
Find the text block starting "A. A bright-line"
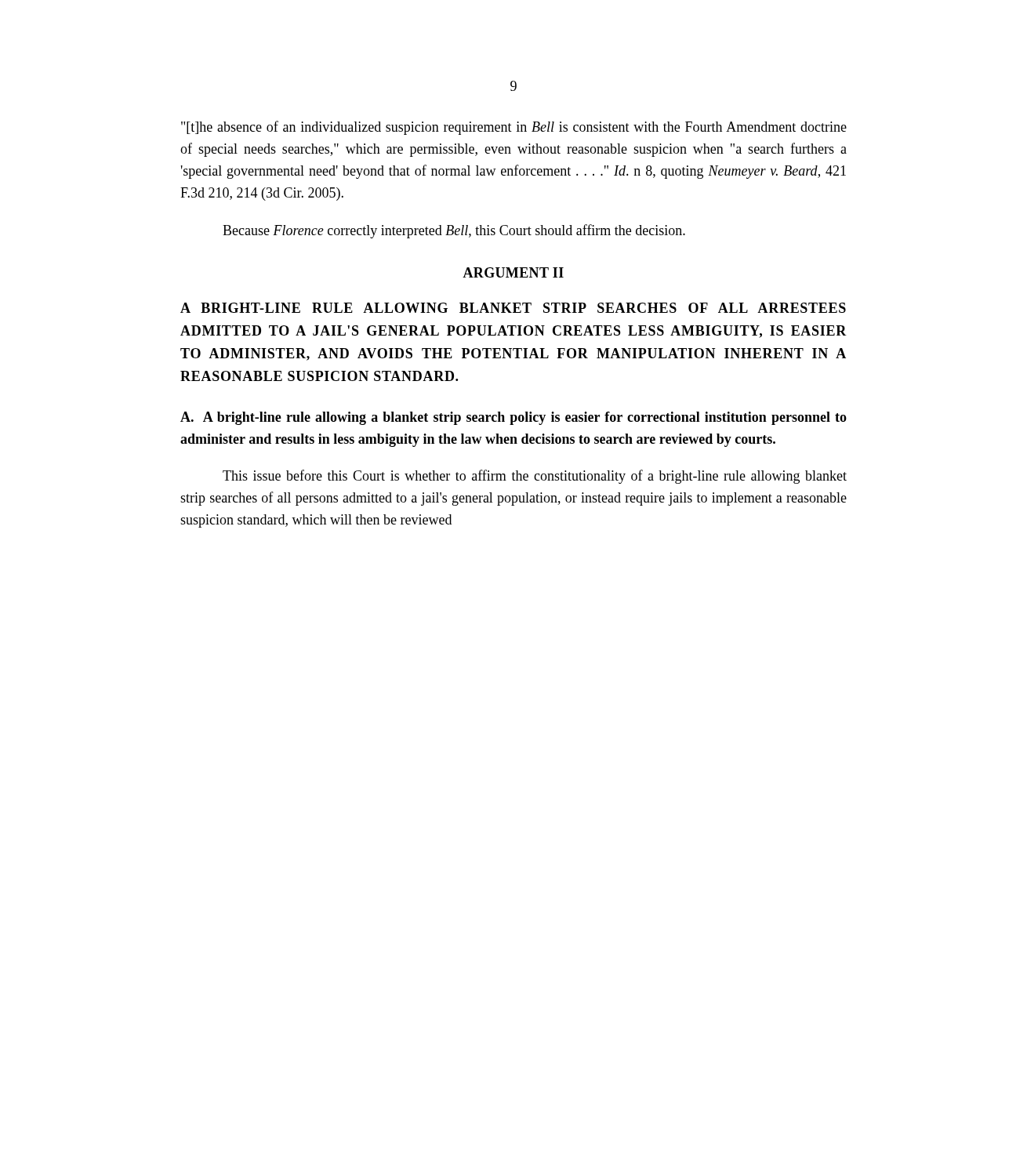click(x=514, y=428)
